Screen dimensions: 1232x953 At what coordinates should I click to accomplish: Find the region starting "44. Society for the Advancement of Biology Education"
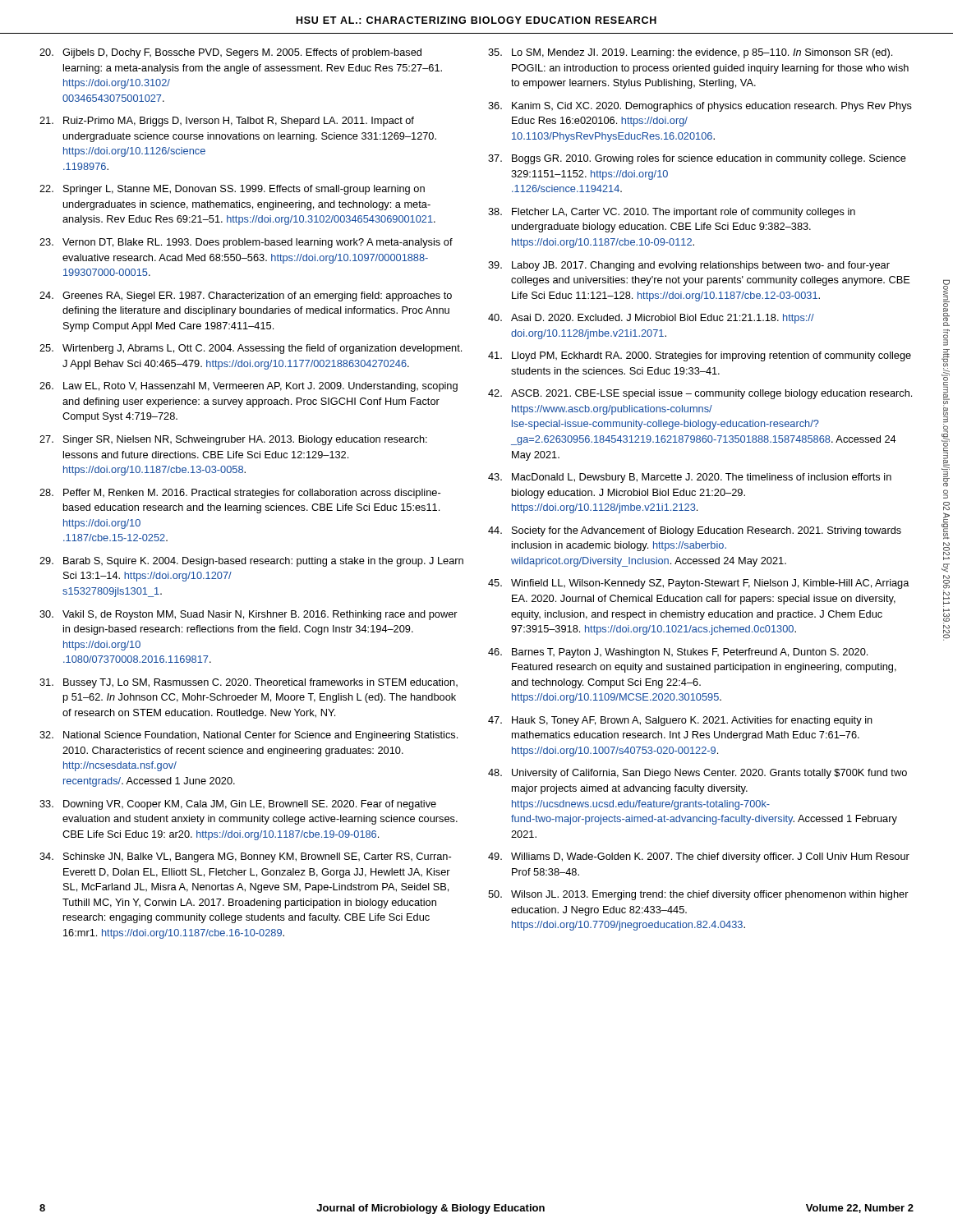click(701, 546)
